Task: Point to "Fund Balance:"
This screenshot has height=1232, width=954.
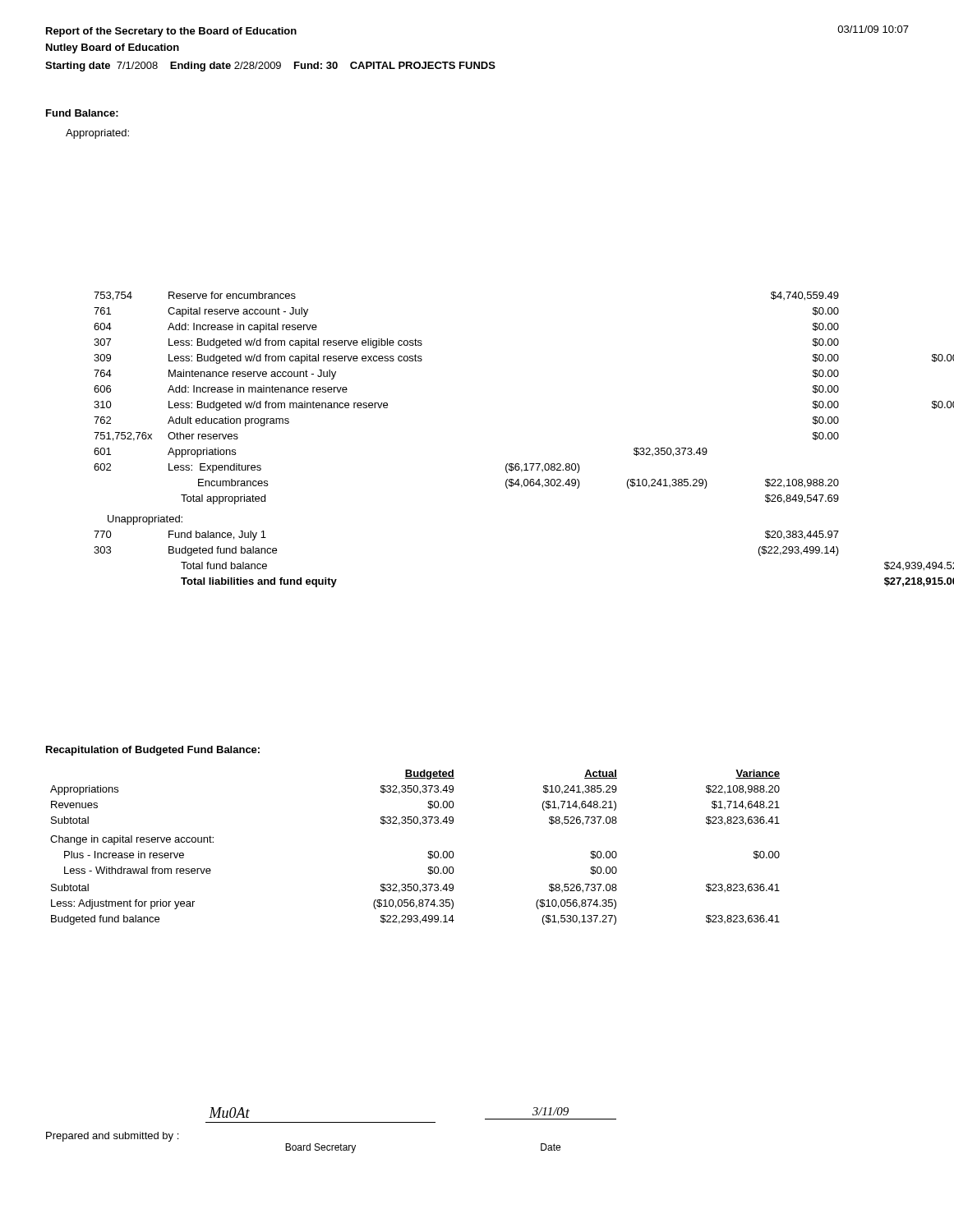Action: (x=82, y=113)
